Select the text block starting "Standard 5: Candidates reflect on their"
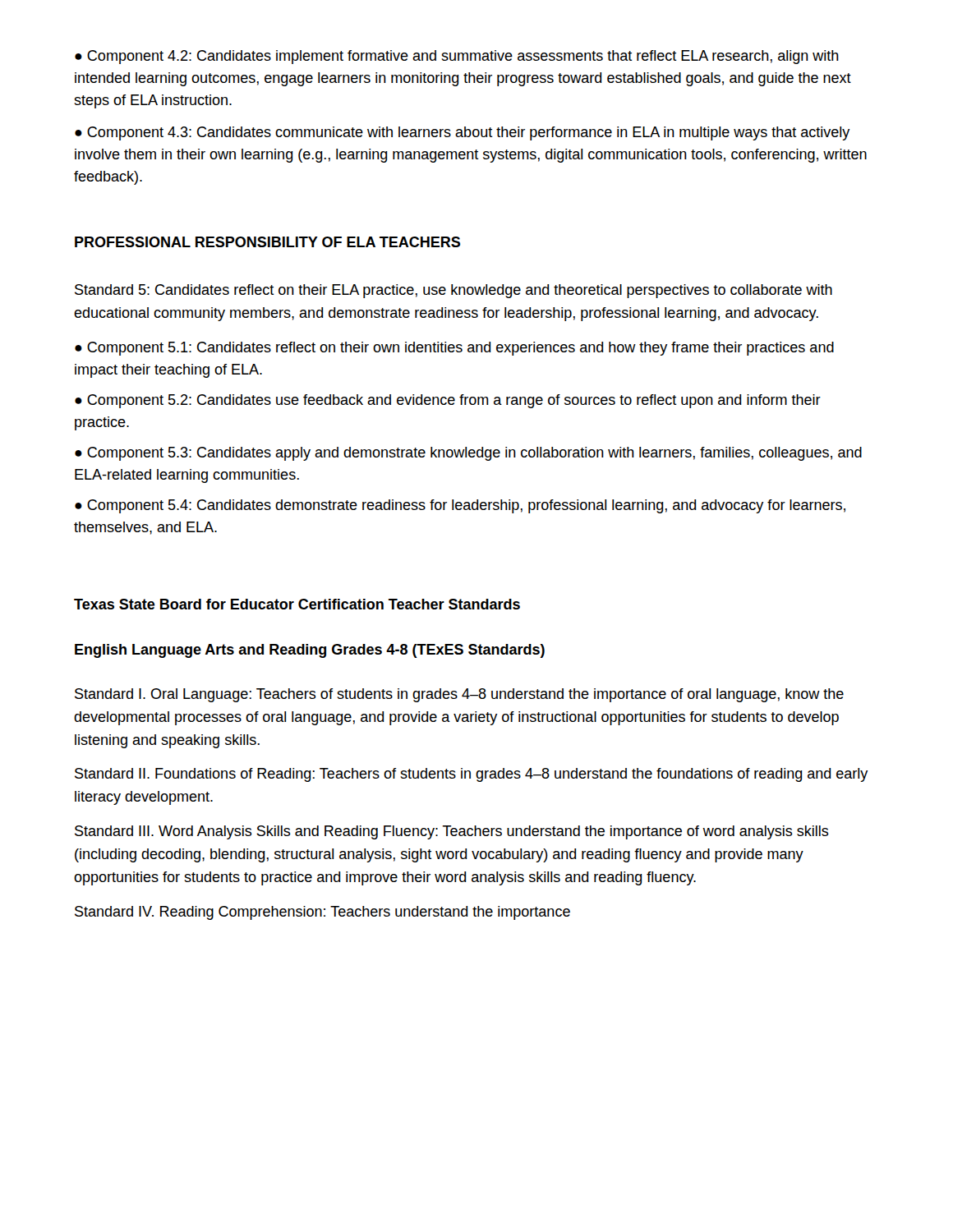The image size is (953, 1232). pyautogui.click(x=453, y=301)
